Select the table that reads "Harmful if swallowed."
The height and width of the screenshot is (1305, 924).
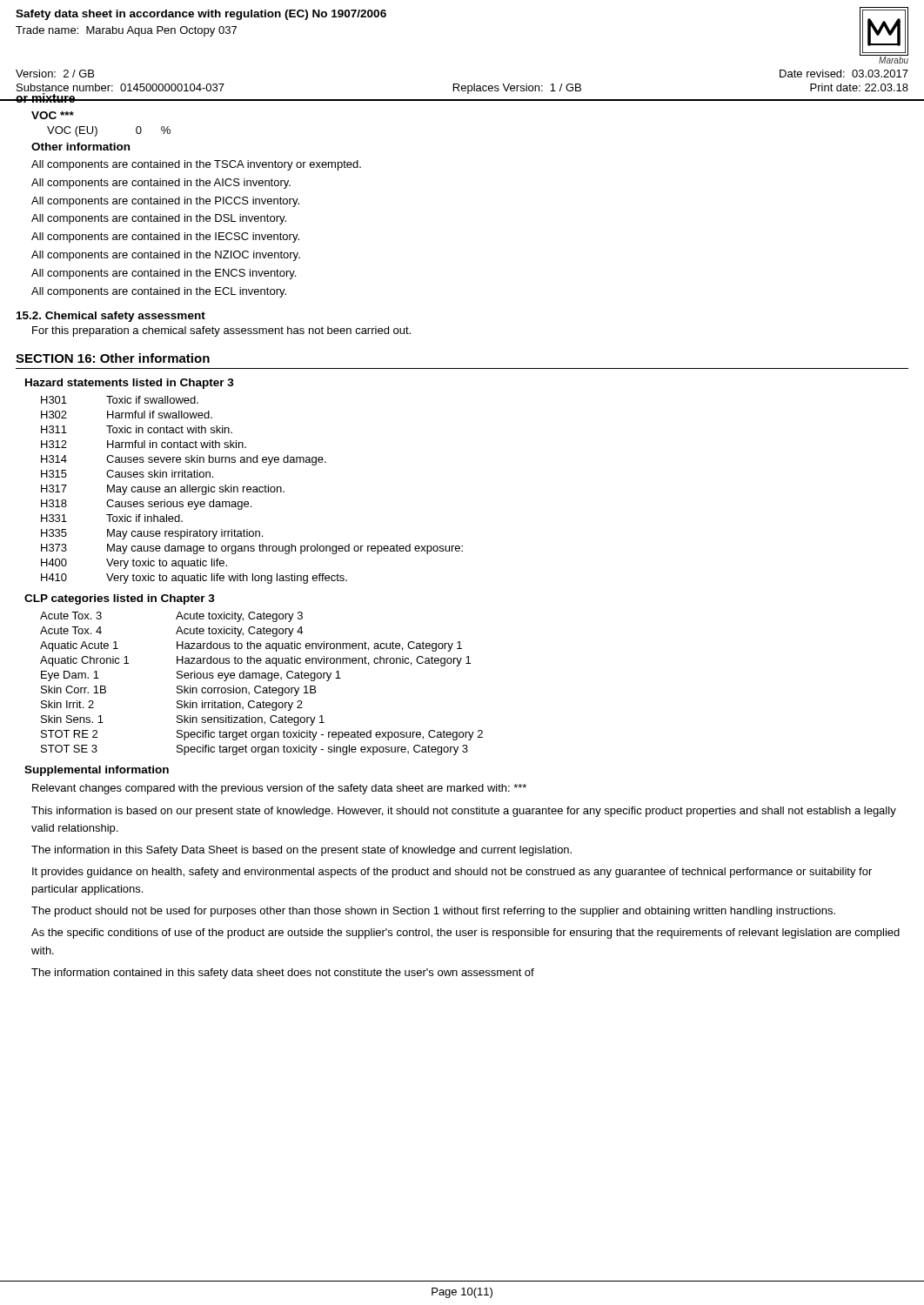[x=462, y=489]
